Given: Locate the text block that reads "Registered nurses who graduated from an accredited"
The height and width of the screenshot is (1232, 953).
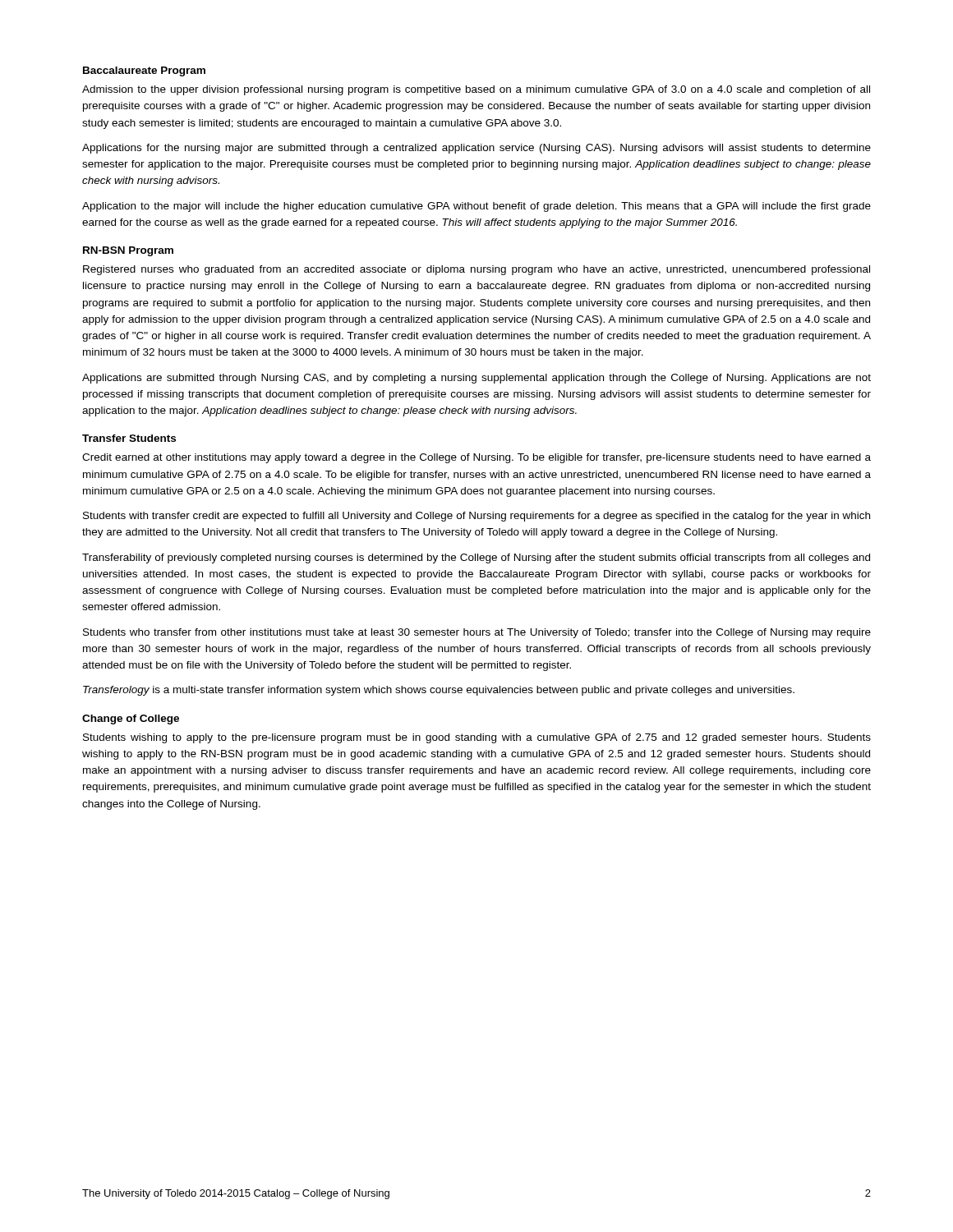Looking at the screenshot, I should tap(476, 311).
